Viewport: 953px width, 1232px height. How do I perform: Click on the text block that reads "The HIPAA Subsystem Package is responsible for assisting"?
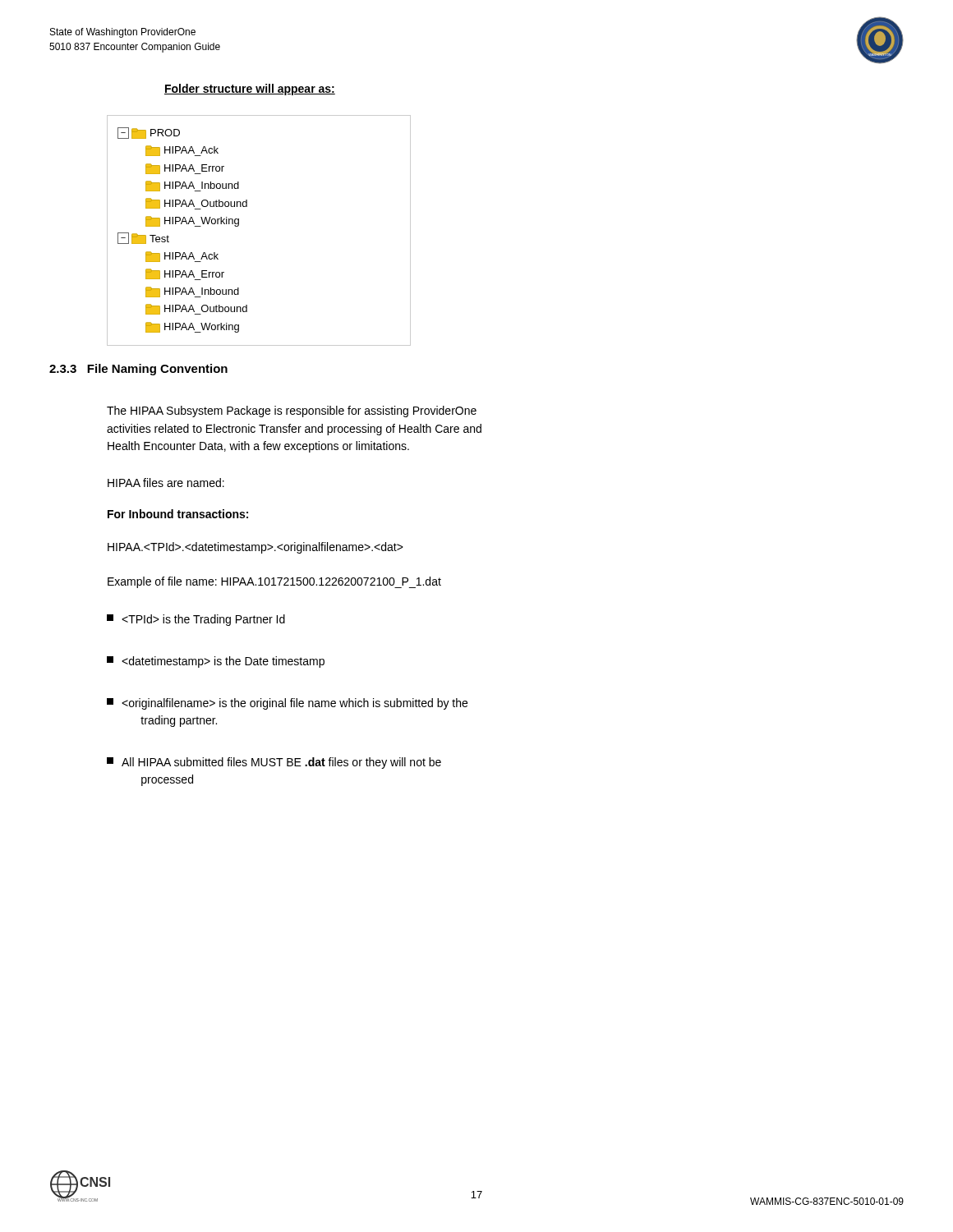(x=294, y=428)
